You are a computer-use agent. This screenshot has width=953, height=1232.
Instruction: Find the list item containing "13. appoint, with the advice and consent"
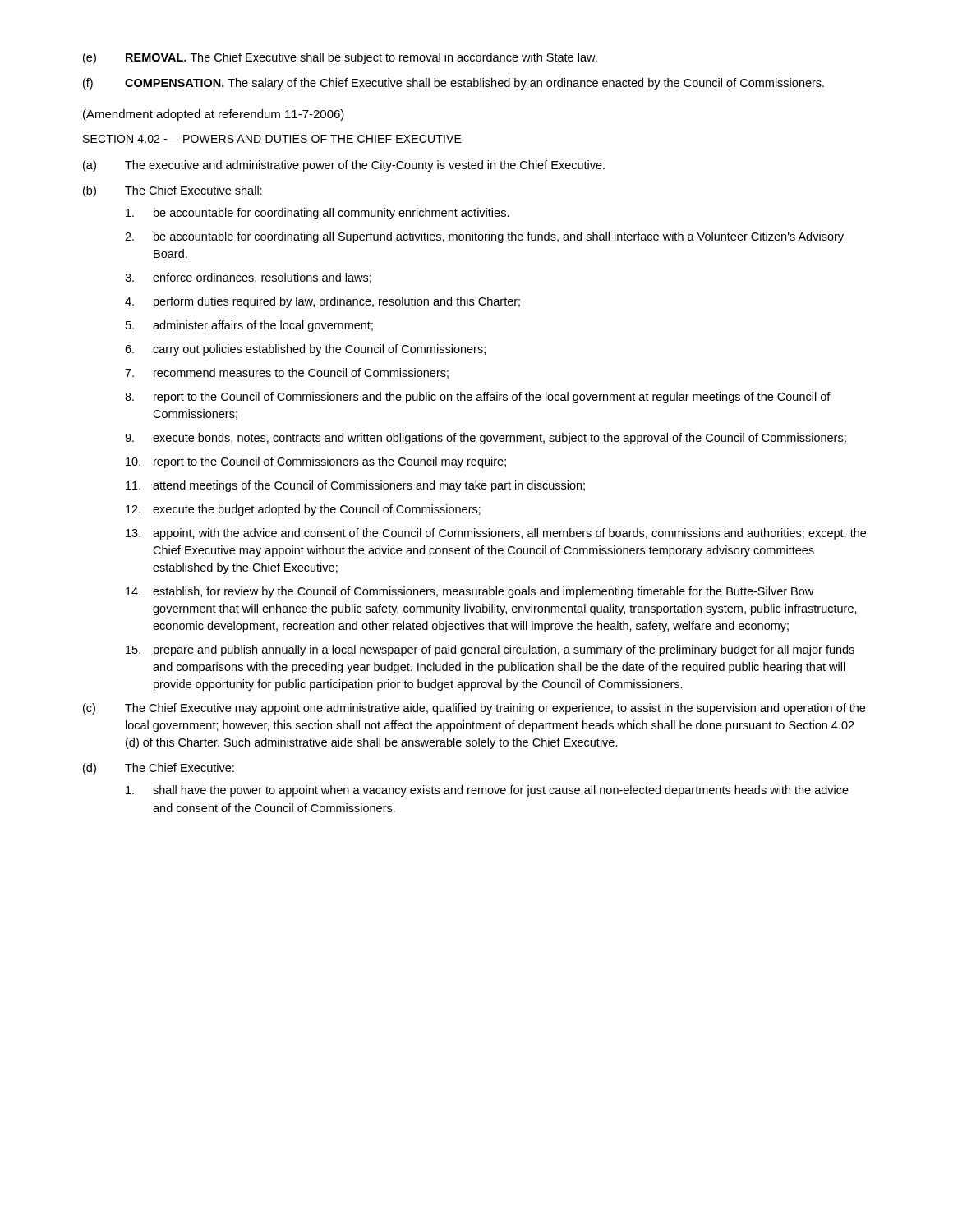tap(498, 551)
